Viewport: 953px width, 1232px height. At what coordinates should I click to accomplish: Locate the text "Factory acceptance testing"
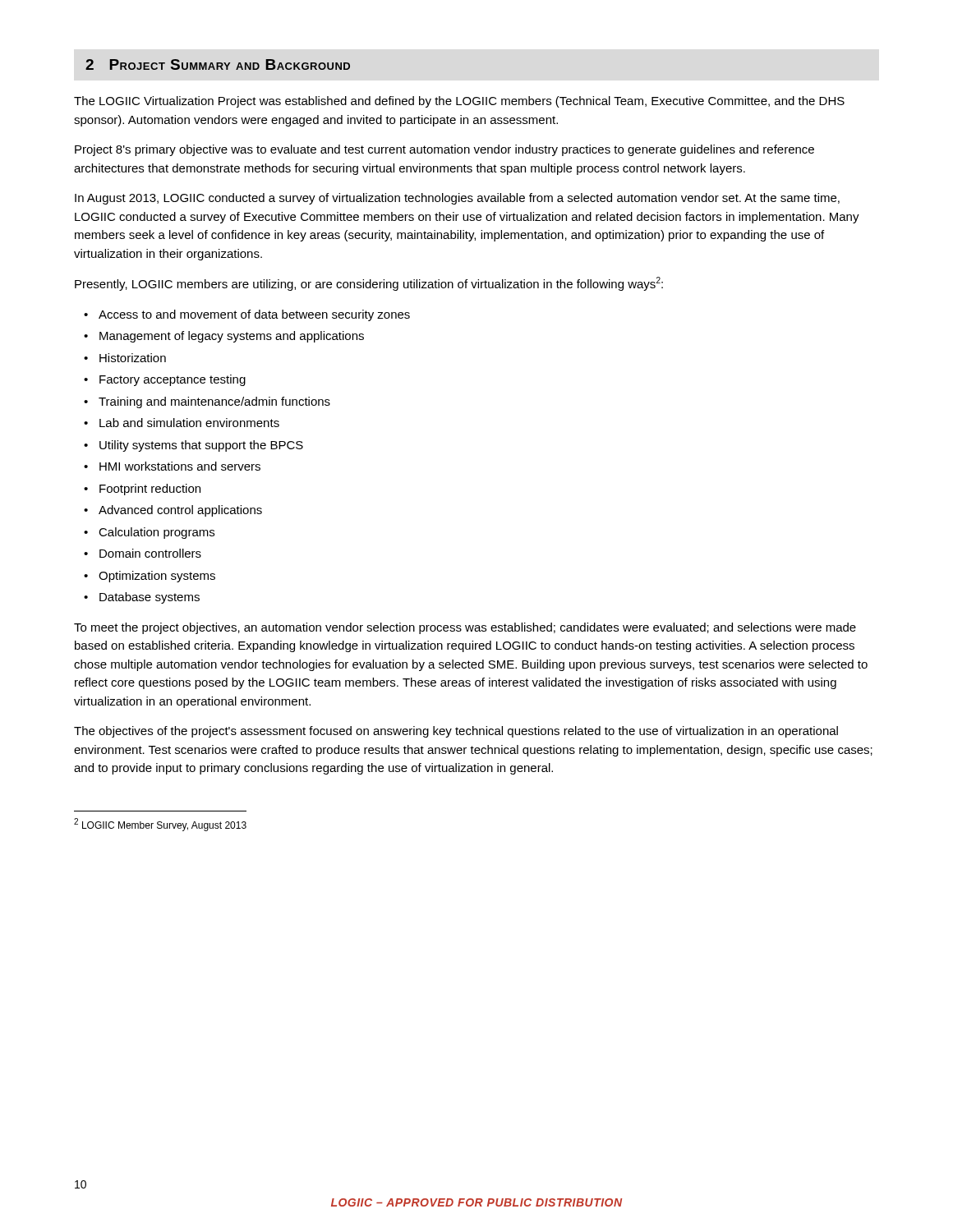click(x=172, y=379)
